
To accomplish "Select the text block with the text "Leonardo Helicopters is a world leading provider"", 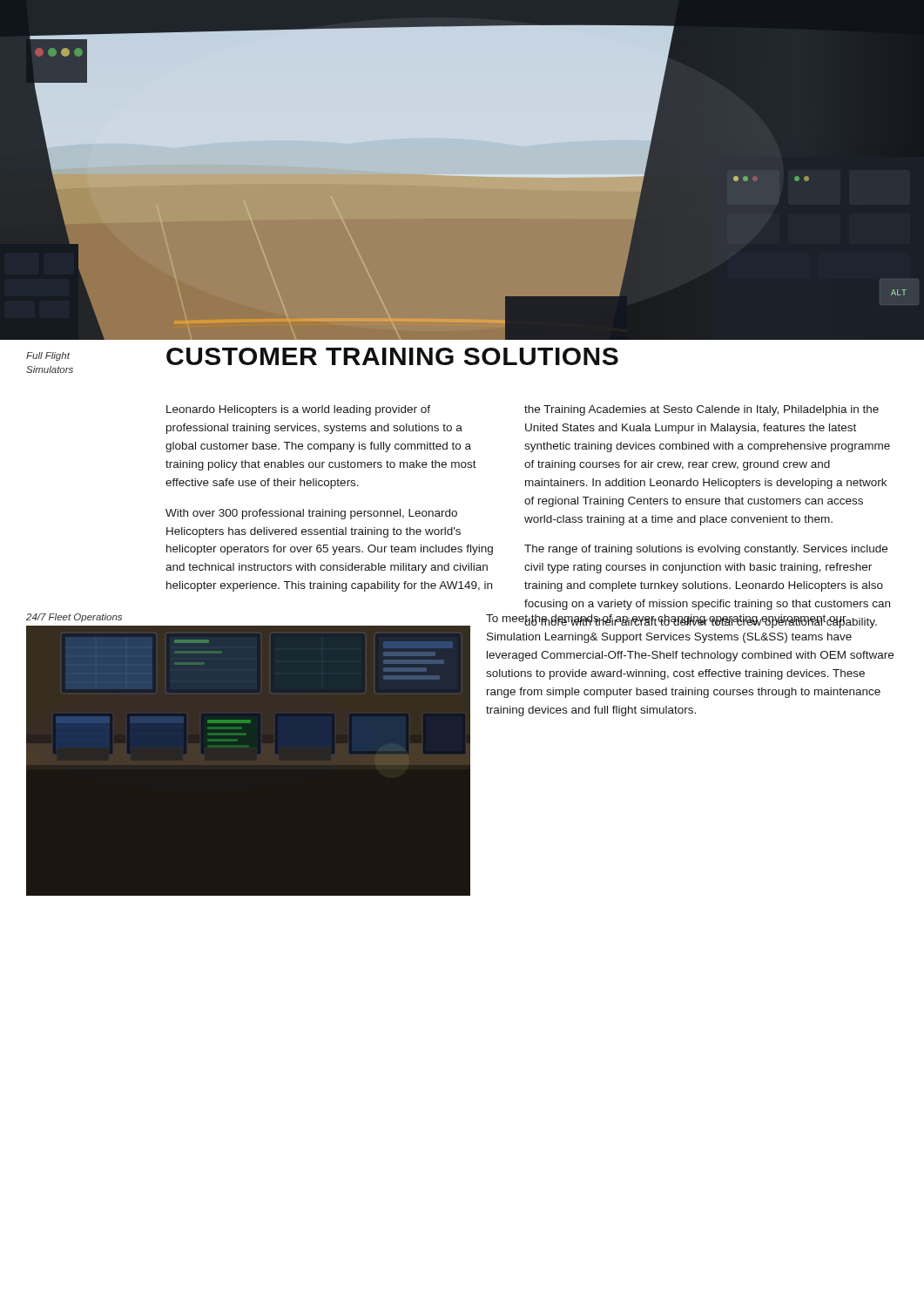I will (331, 498).
